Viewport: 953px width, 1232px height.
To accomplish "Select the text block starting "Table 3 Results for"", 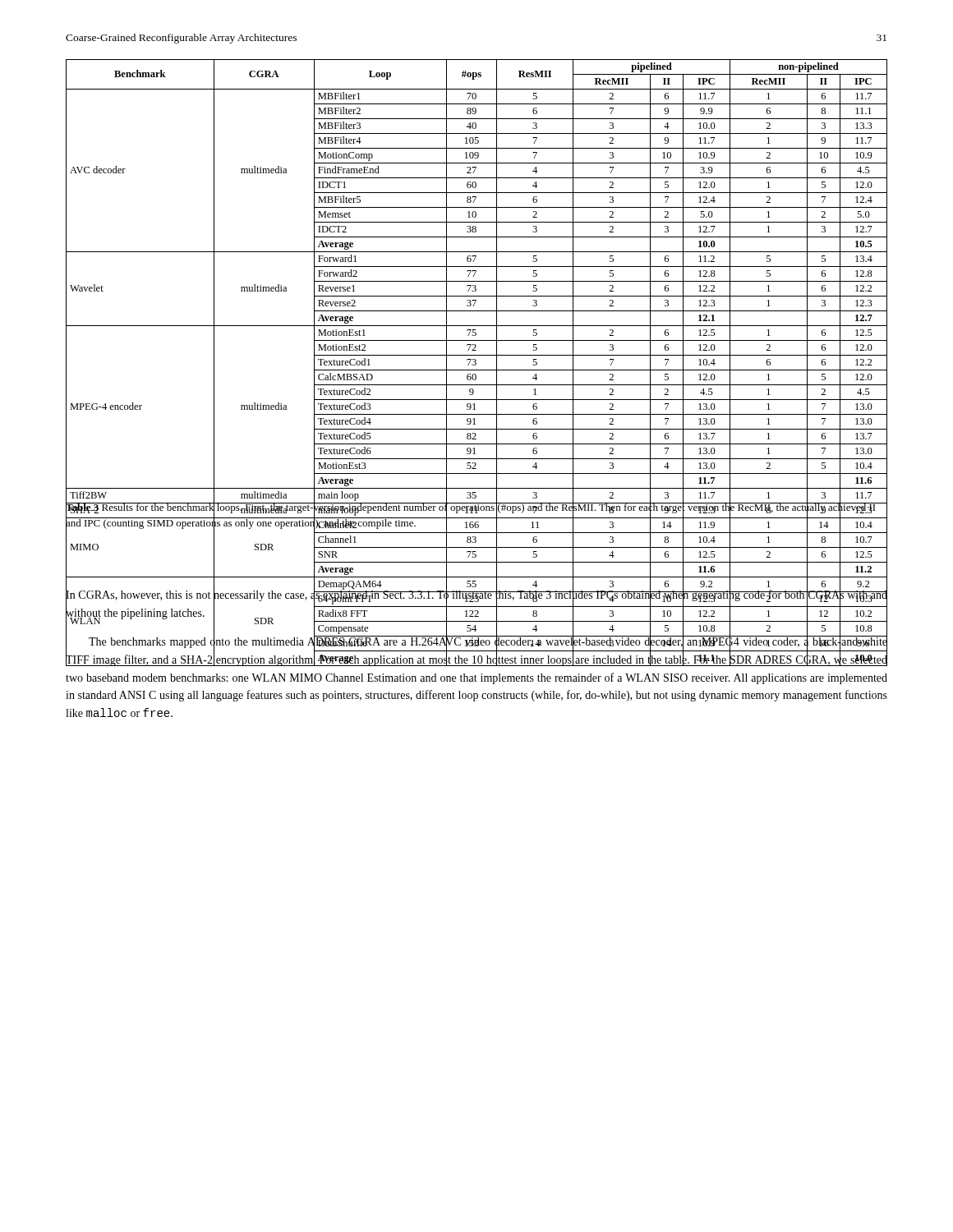I will (x=476, y=516).
